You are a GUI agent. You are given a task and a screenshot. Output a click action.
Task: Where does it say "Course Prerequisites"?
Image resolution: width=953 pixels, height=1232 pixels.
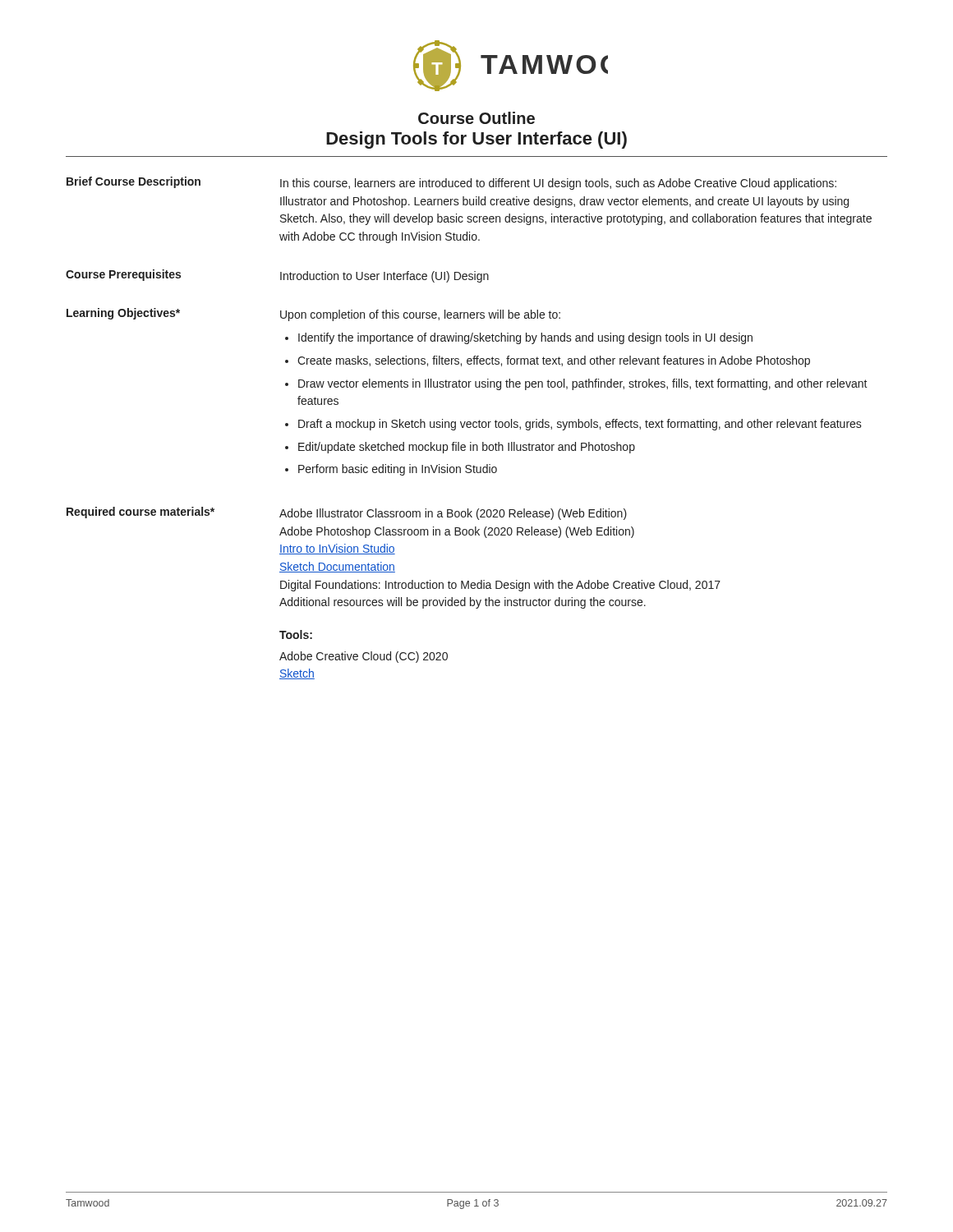tap(124, 274)
